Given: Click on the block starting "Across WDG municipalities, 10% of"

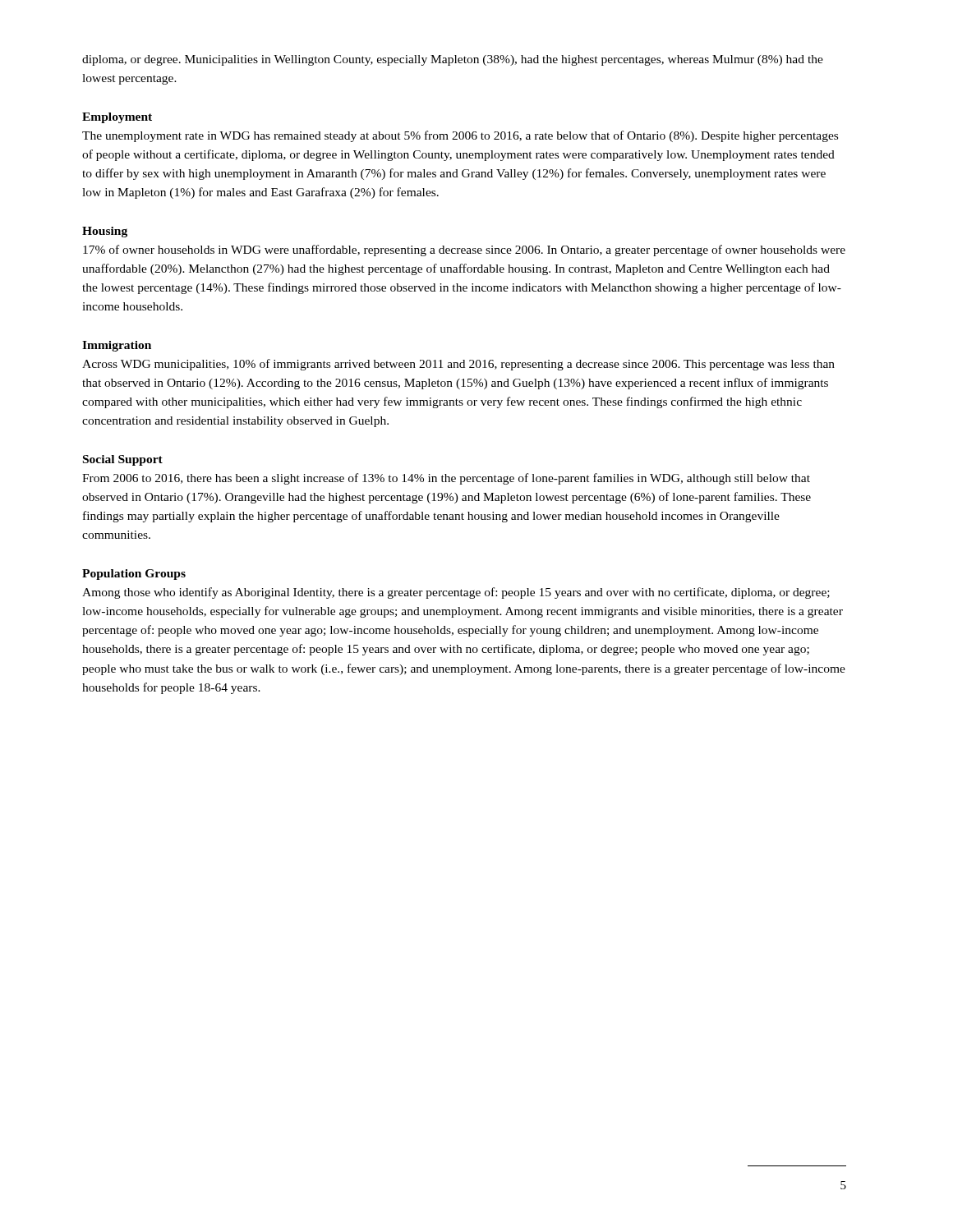Looking at the screenshot, I should [x=458, y=392].
